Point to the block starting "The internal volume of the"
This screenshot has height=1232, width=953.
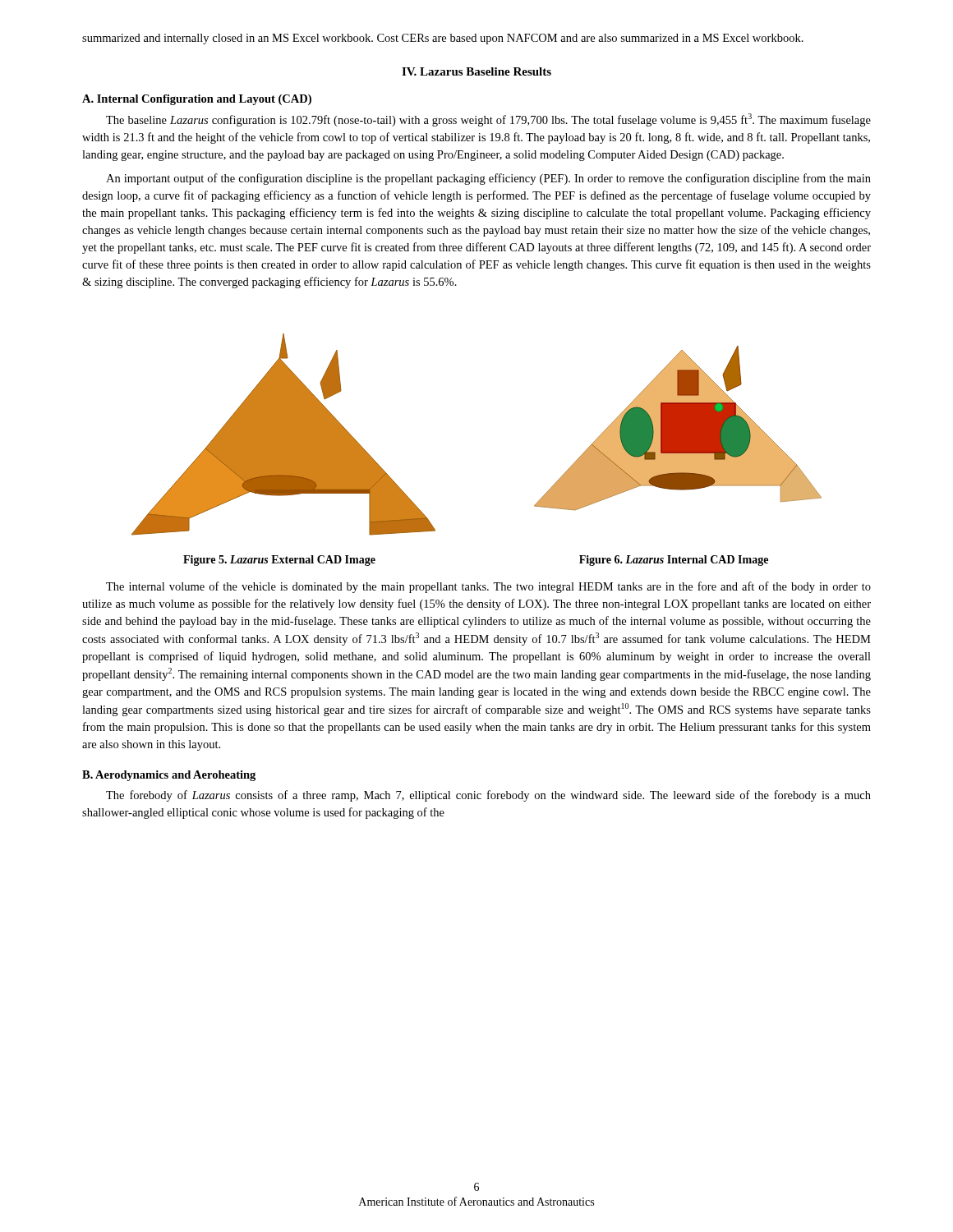click(x=476, y=666)
